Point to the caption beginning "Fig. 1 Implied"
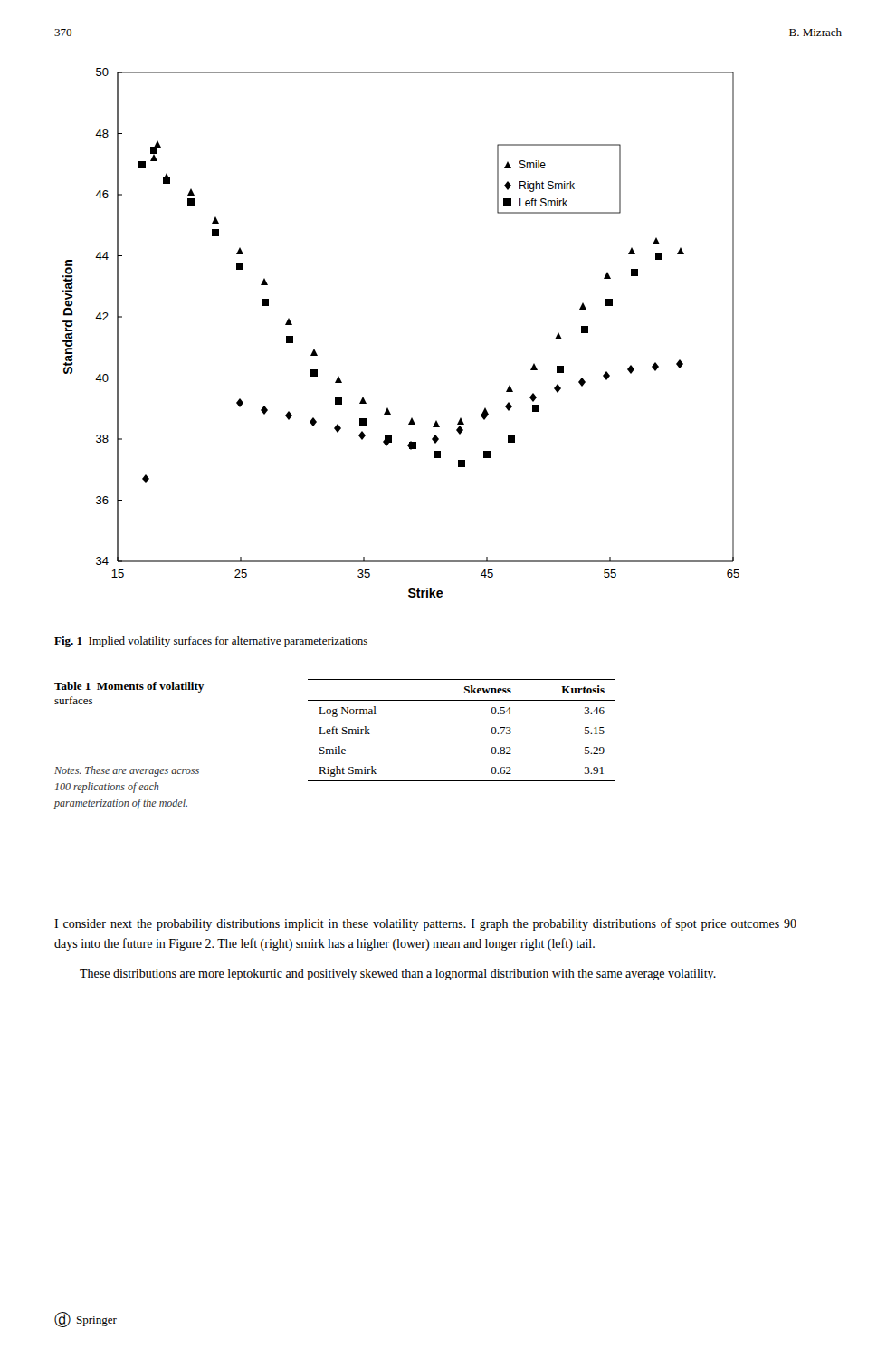This screenshot has height=1358, width=896. [x=211, y=641]
